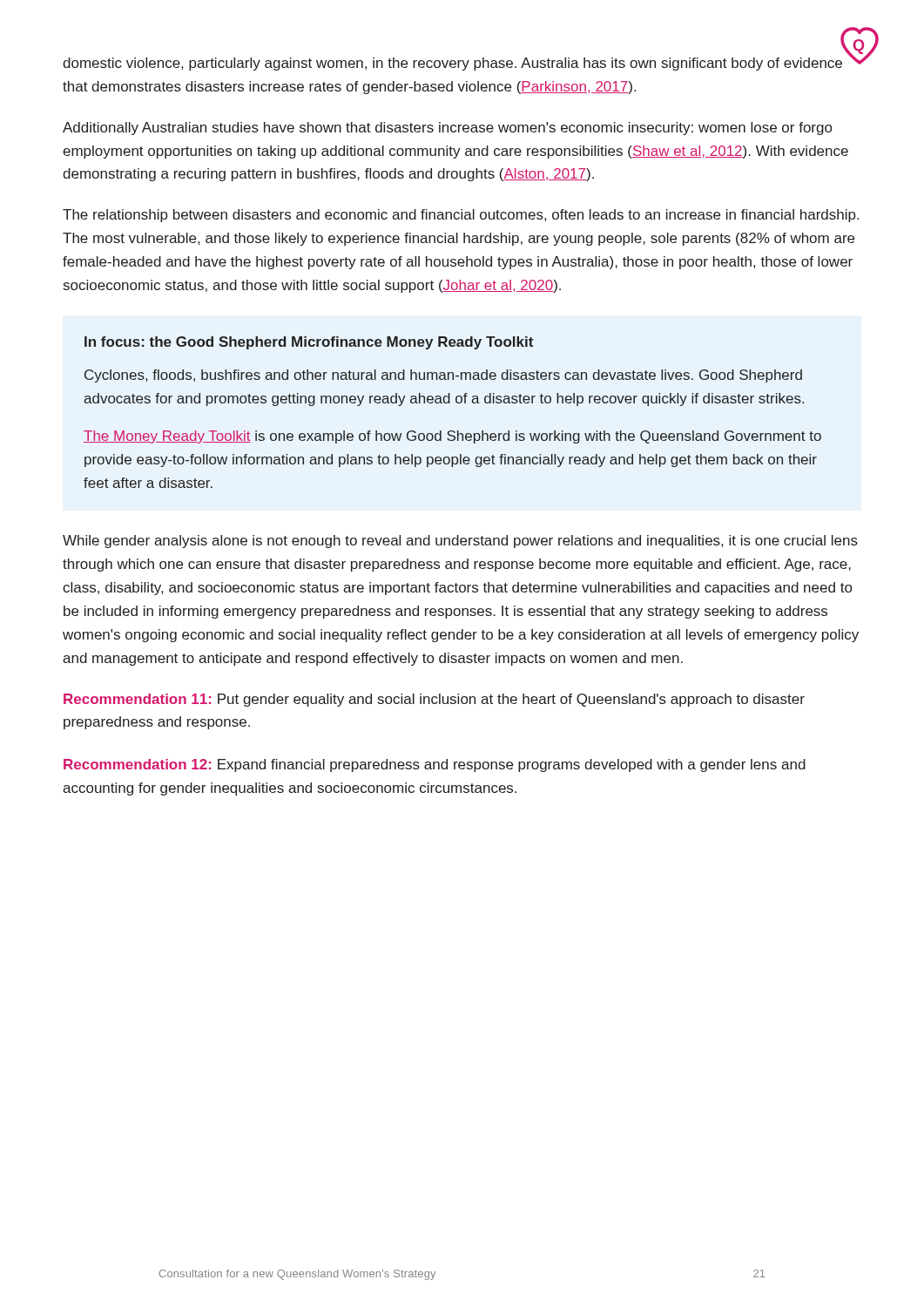Locate the block of text that opens with "Cyclones, floods, bushfires and other natural"
This screenshot has height=1307, width=924.
pos(444,387)
